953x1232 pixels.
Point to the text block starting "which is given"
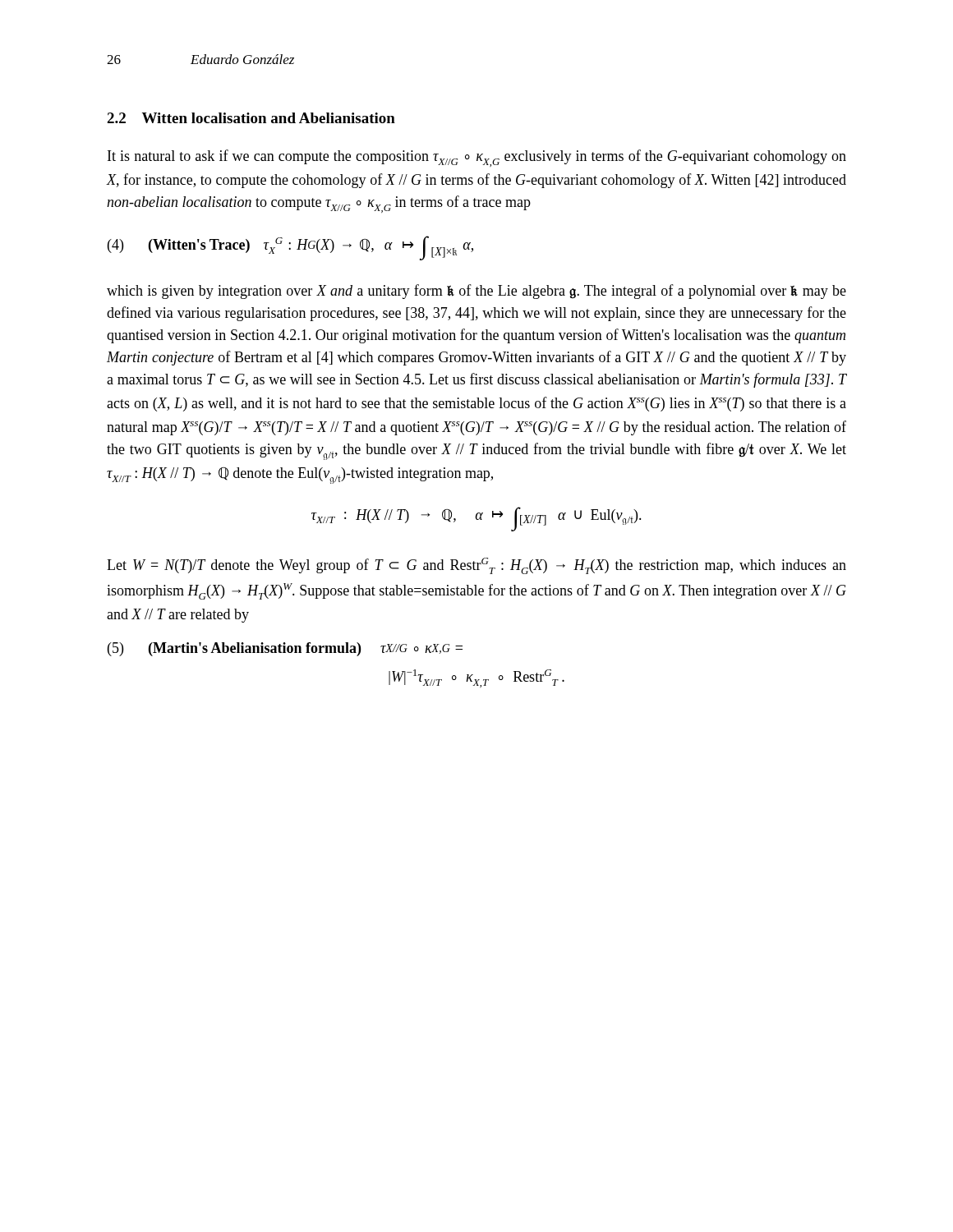(476, 383)
